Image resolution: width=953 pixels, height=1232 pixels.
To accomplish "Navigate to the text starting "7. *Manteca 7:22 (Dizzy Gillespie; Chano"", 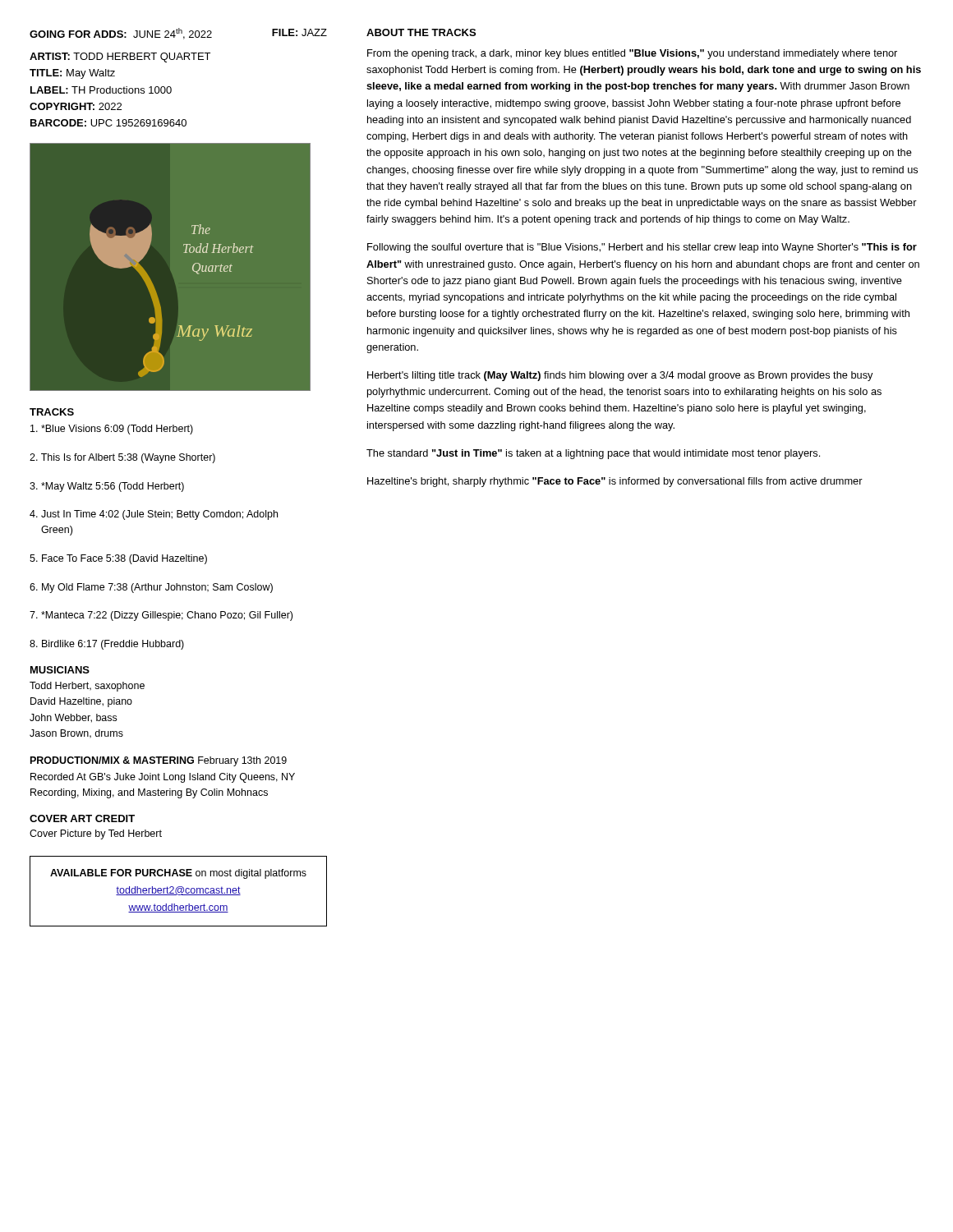I will click(161, 615).
